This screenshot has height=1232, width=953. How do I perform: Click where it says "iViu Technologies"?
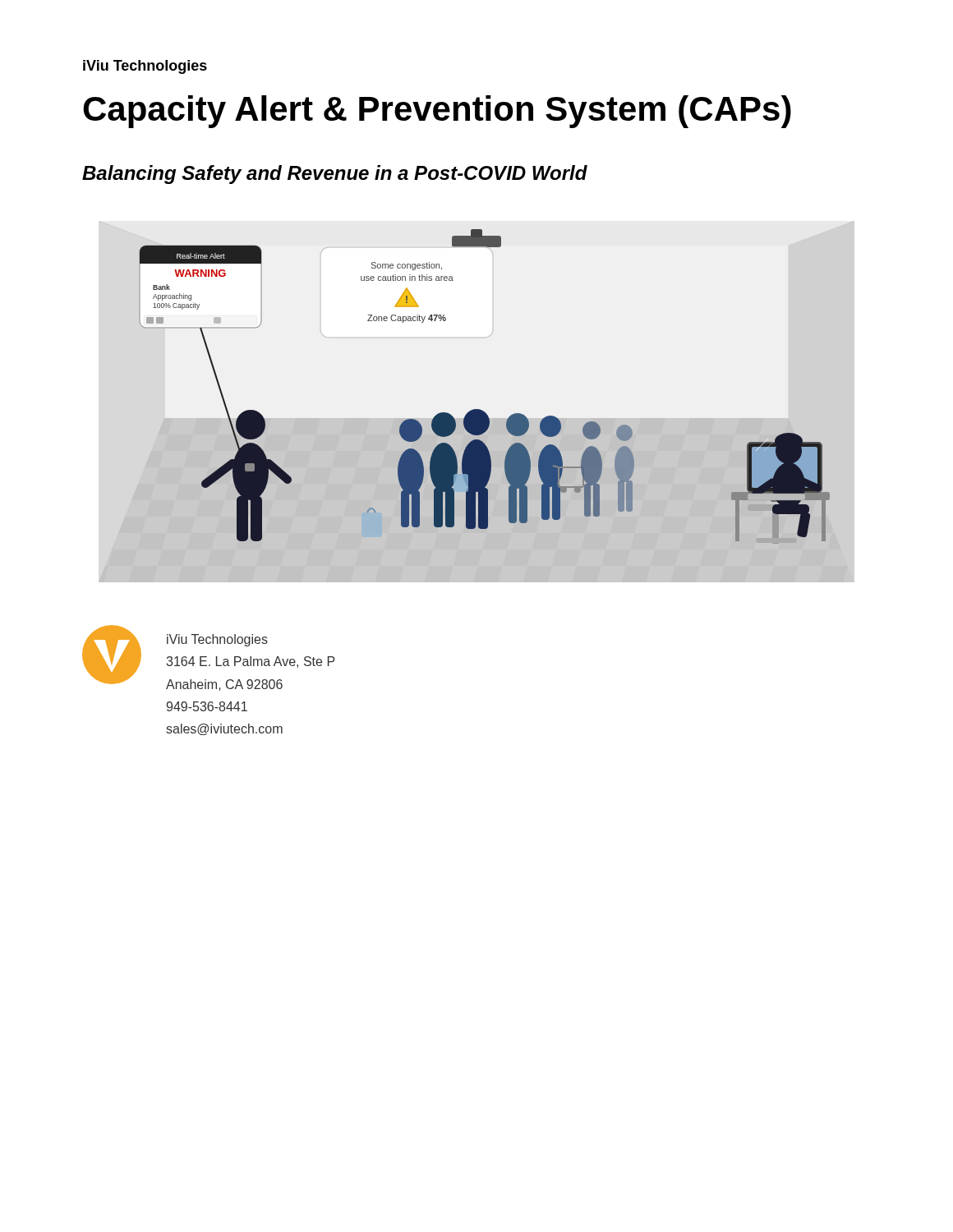click(x=145, y=66)
